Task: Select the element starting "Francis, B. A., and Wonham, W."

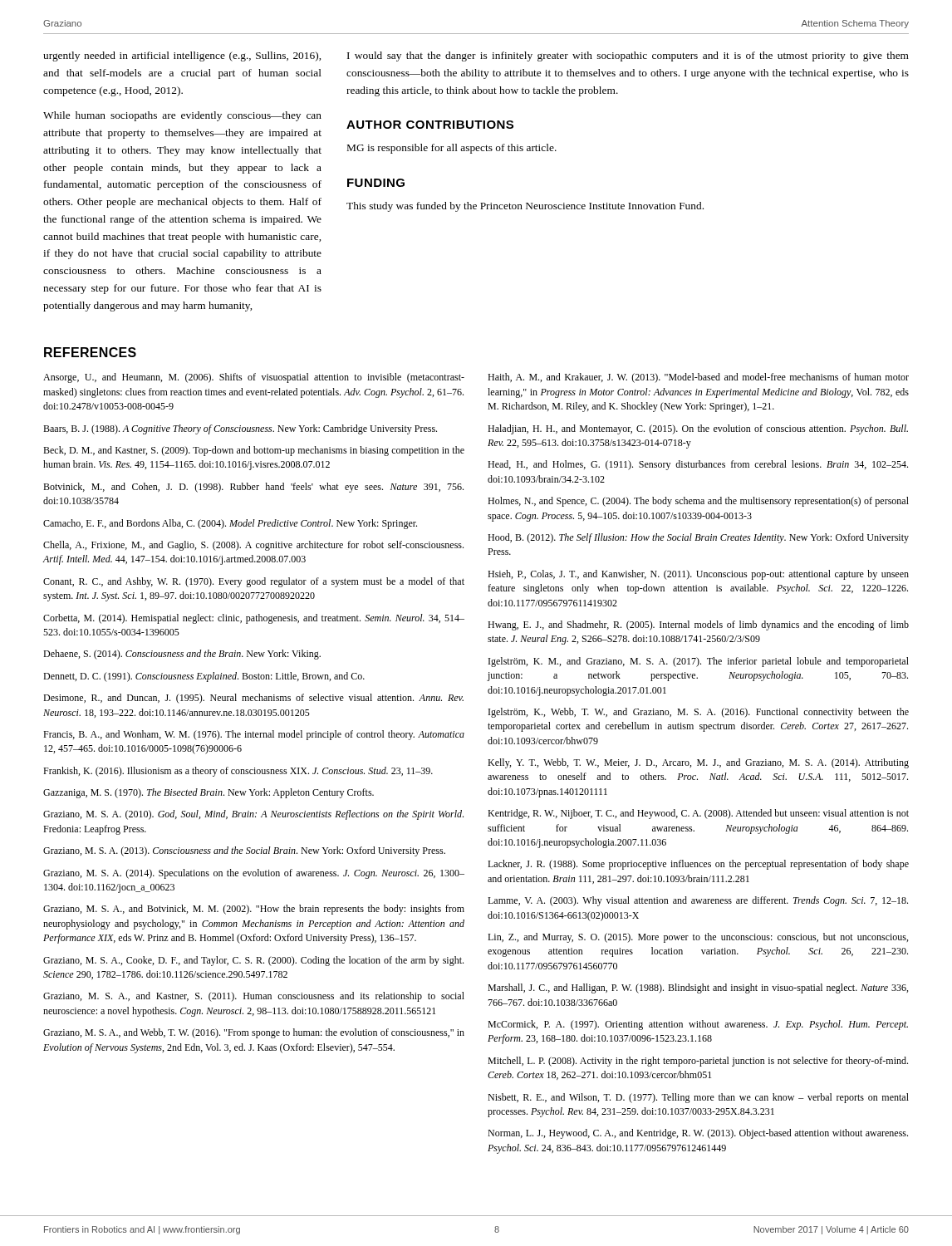Action: [x=254, y=741]
